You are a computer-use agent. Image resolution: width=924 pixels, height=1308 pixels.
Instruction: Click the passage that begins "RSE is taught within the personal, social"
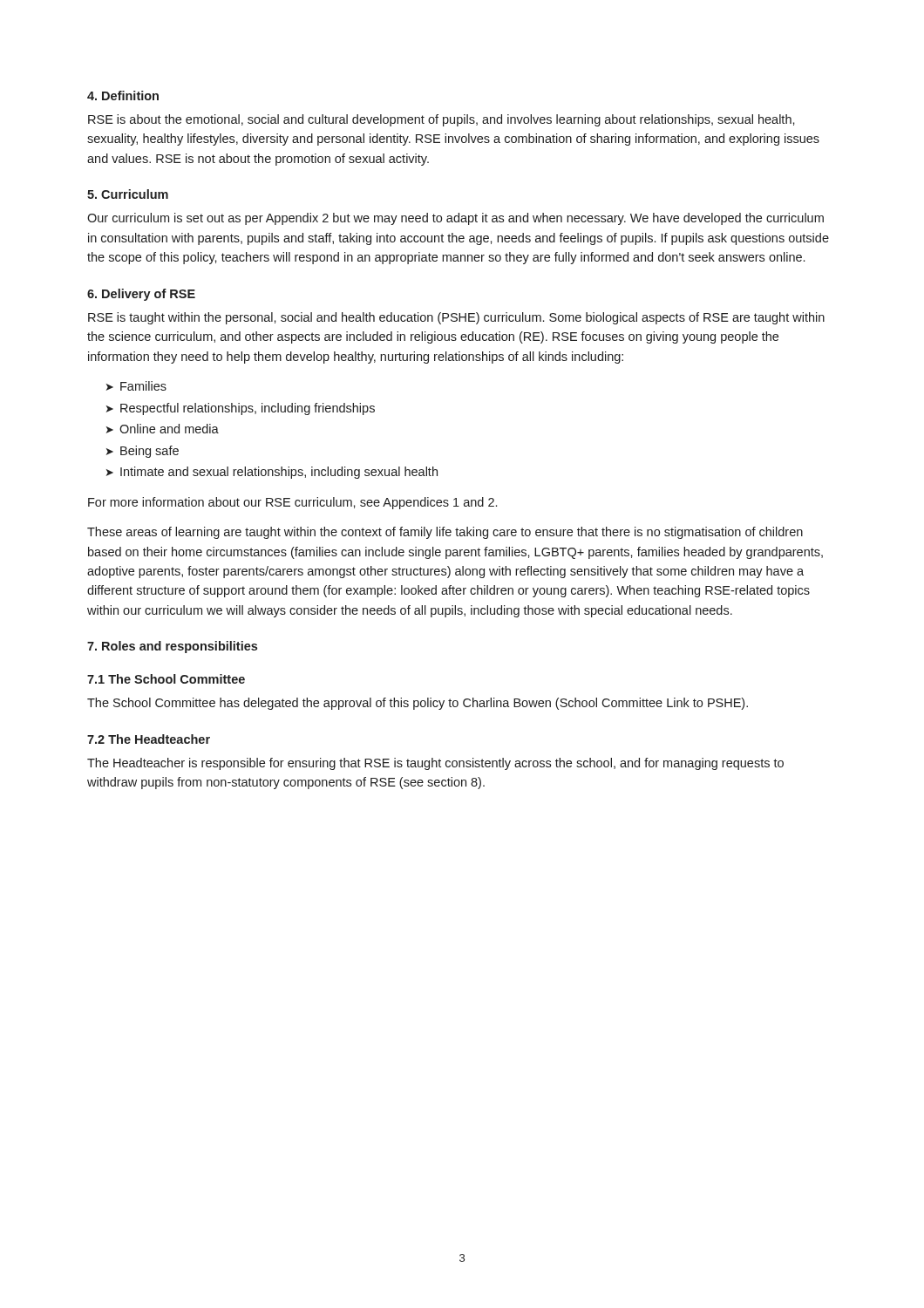pos(456,337)
